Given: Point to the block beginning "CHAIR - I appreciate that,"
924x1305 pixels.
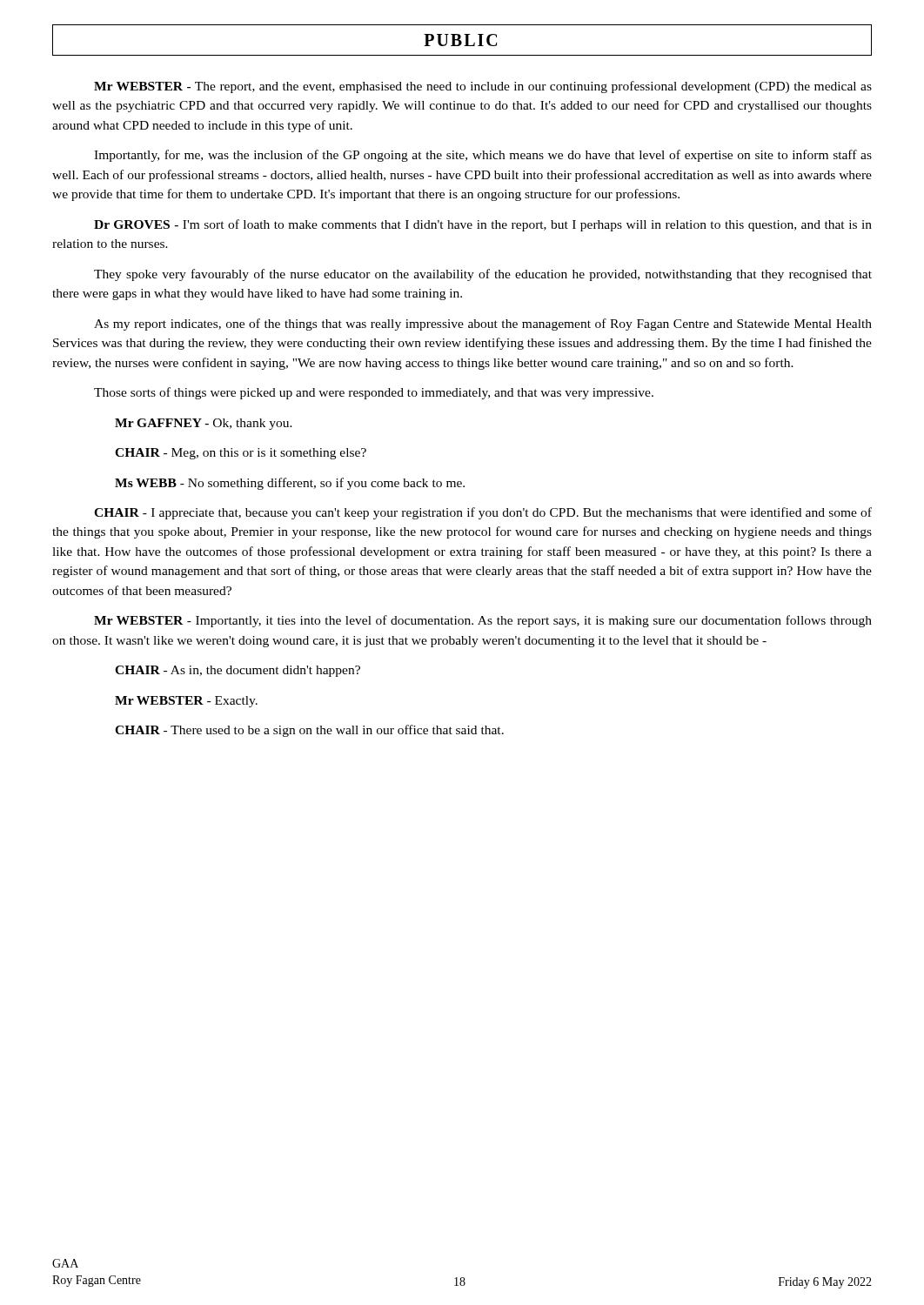Looking at the screenshot, I should (x=462, y=551).
